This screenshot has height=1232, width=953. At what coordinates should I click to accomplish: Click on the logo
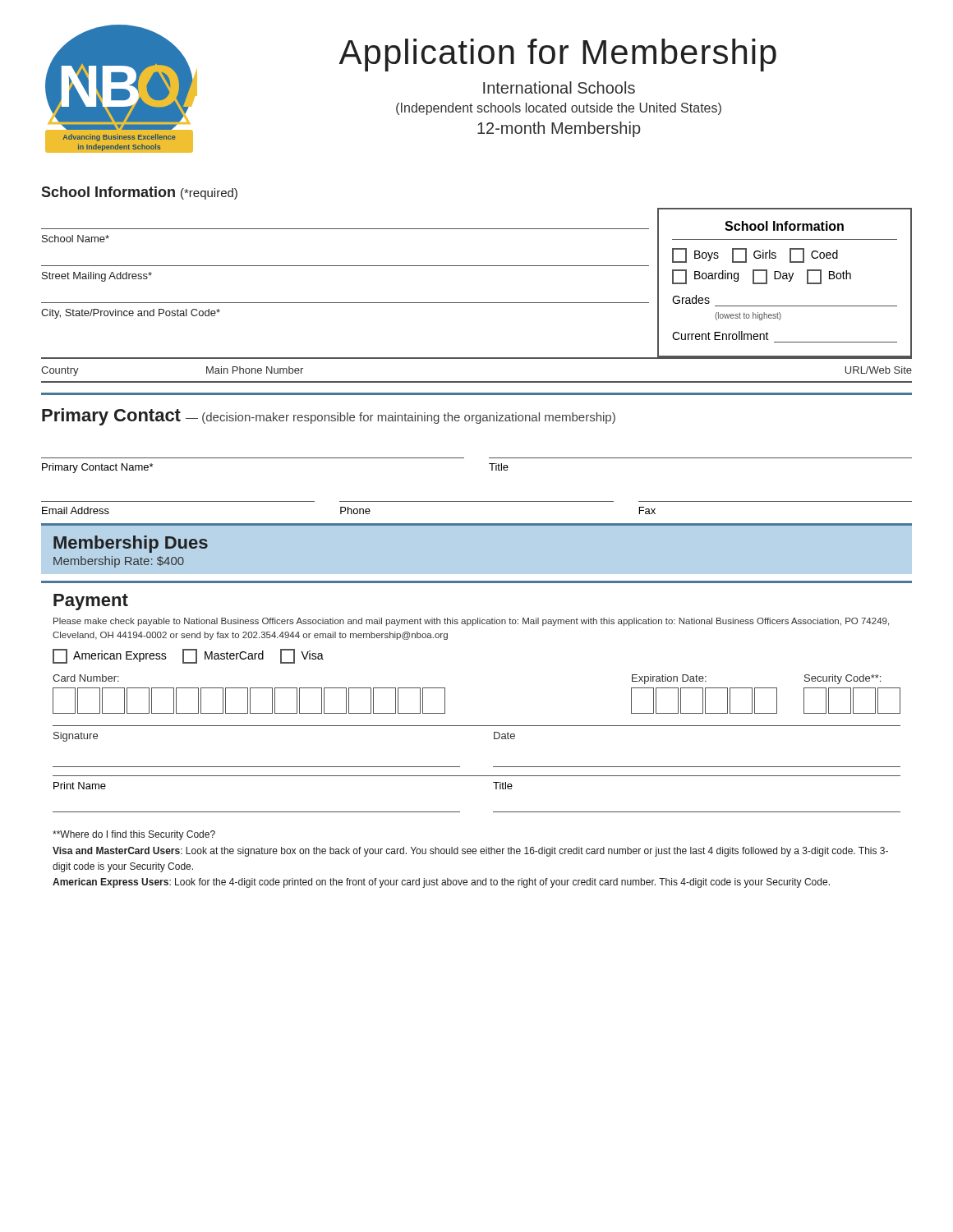click(123, 92)
